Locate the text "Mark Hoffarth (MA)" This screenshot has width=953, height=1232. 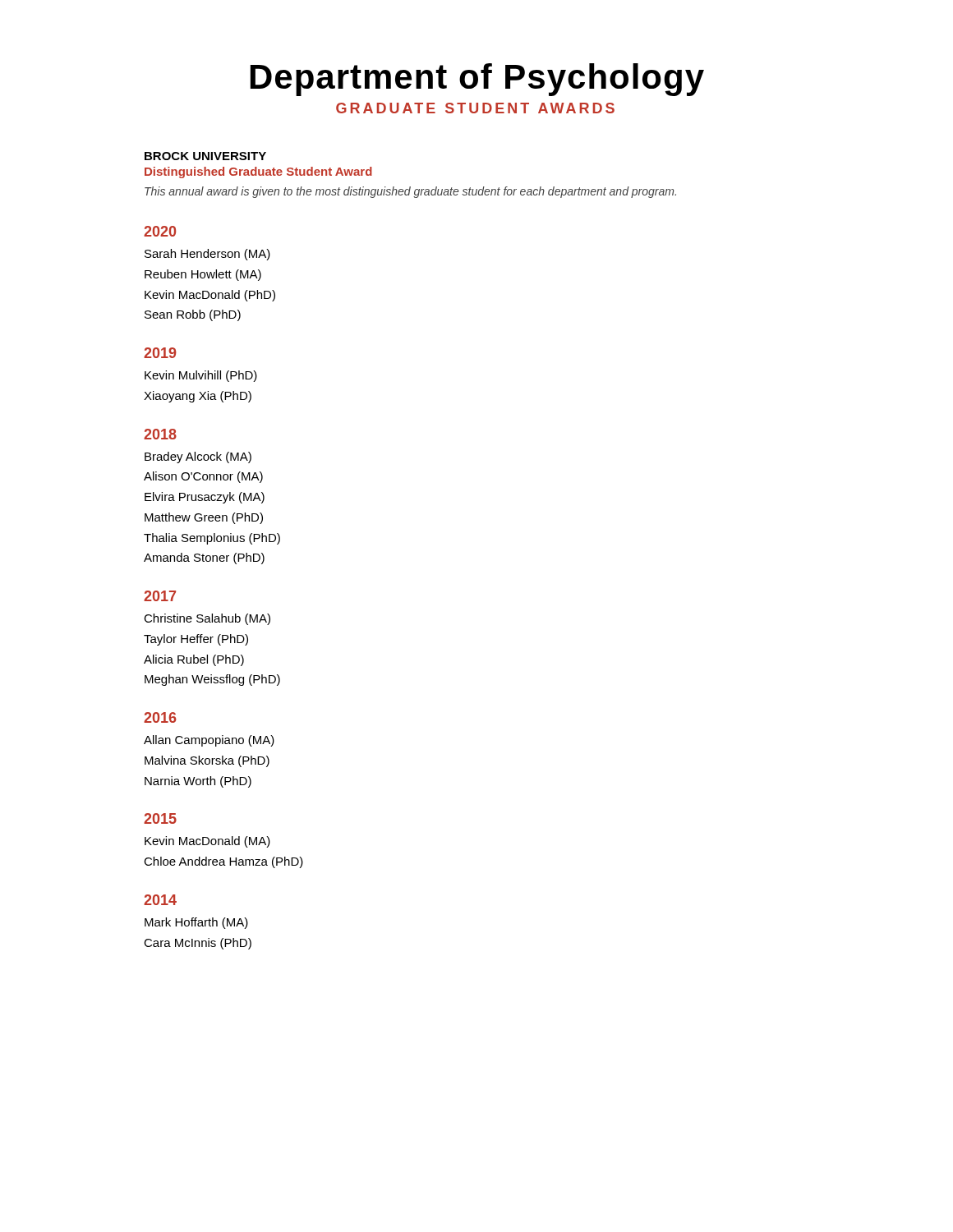click(196, 923)
